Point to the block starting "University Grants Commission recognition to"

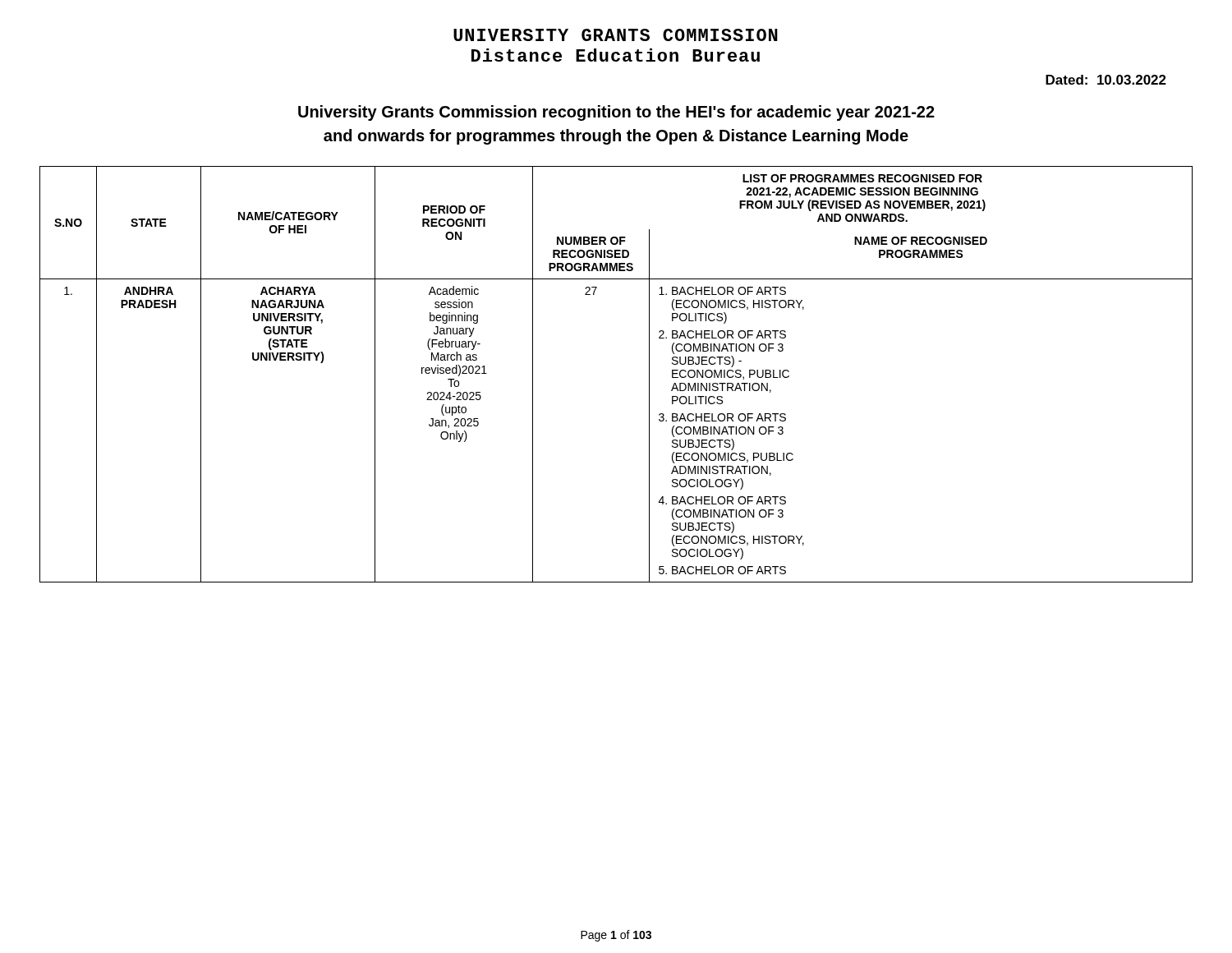(x=616, y=124)
